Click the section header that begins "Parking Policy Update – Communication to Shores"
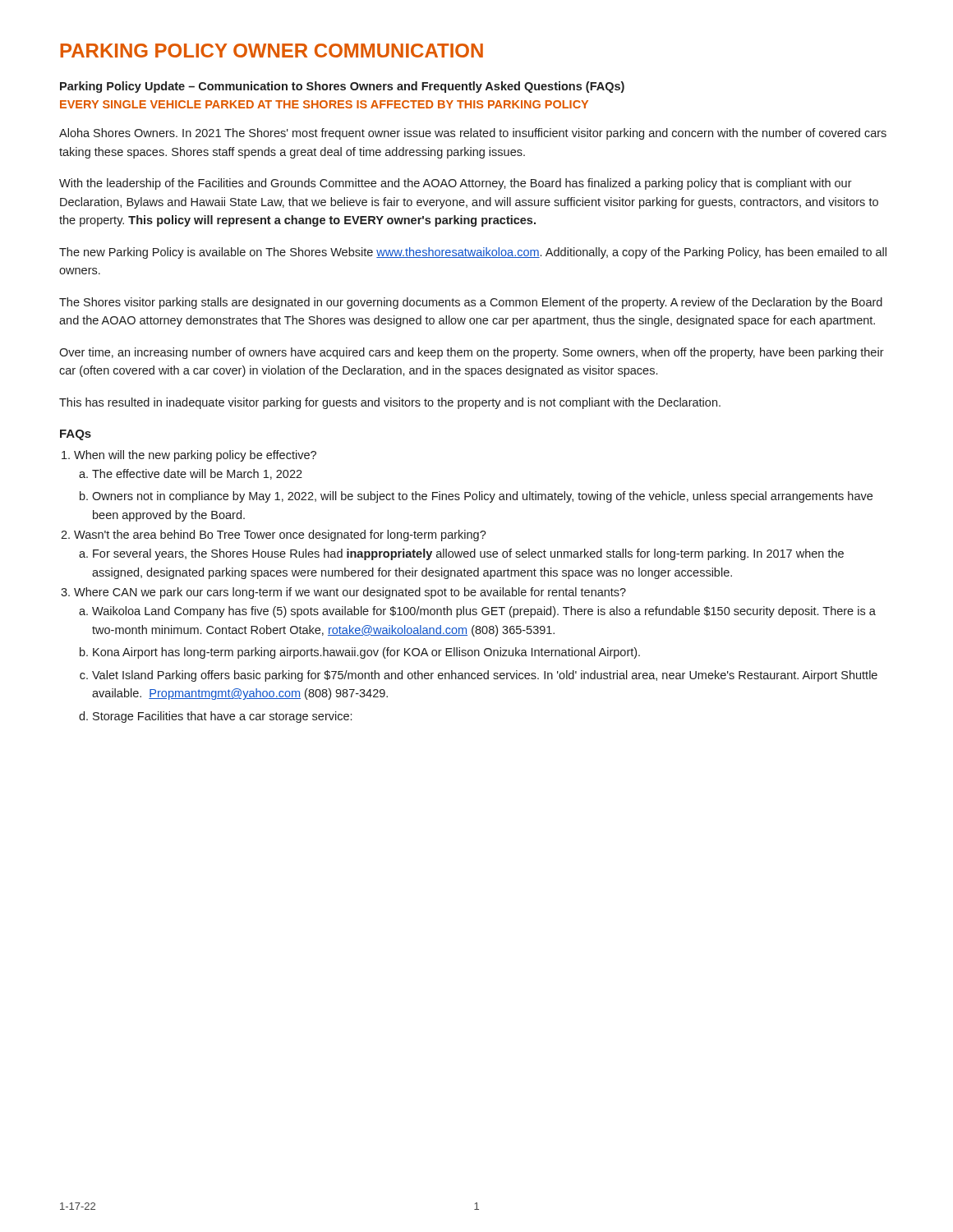Screen dimensions: 1232x953 [476, 95]
